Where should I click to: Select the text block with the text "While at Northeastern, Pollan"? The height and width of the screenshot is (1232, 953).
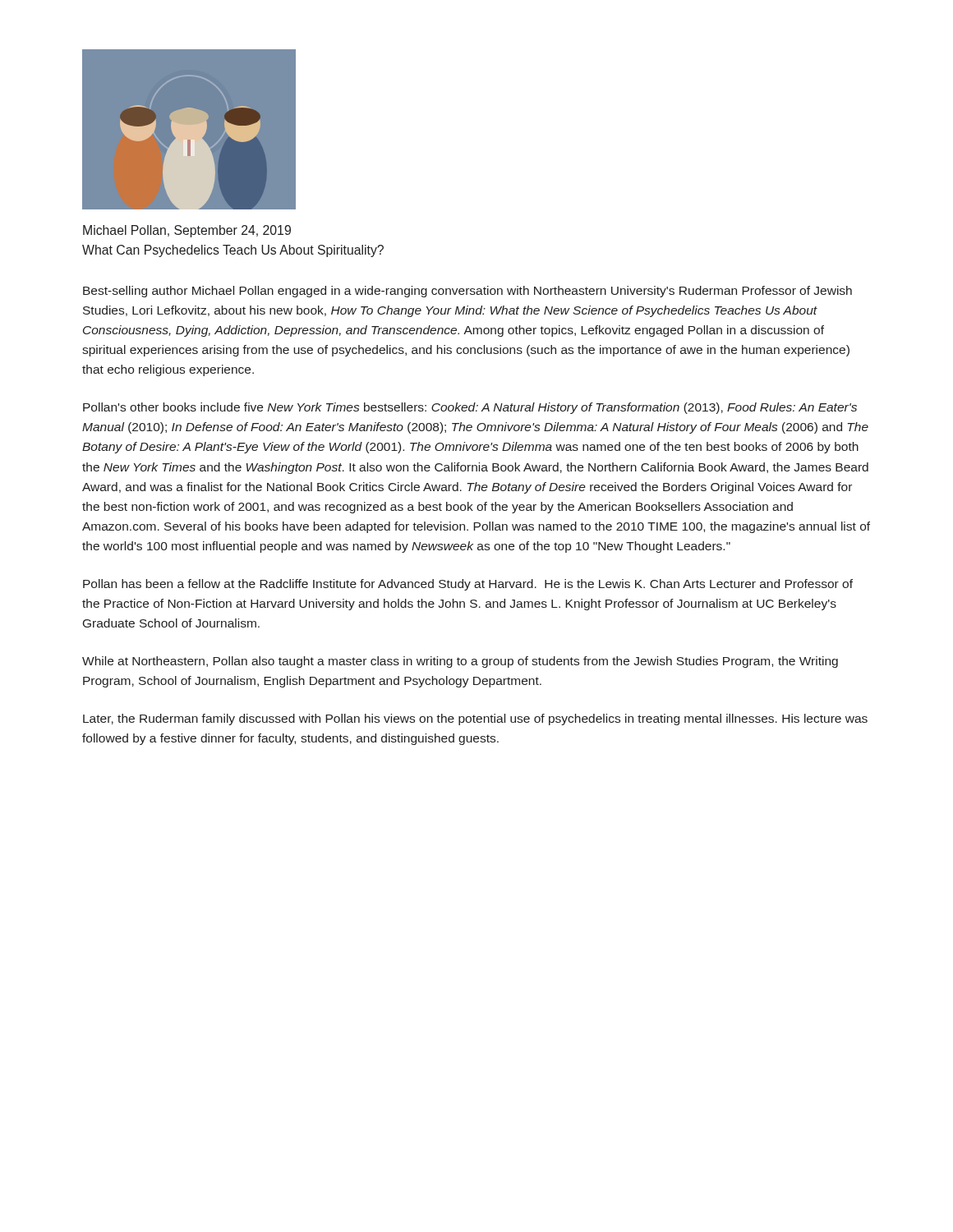click(x=460, y=670)
